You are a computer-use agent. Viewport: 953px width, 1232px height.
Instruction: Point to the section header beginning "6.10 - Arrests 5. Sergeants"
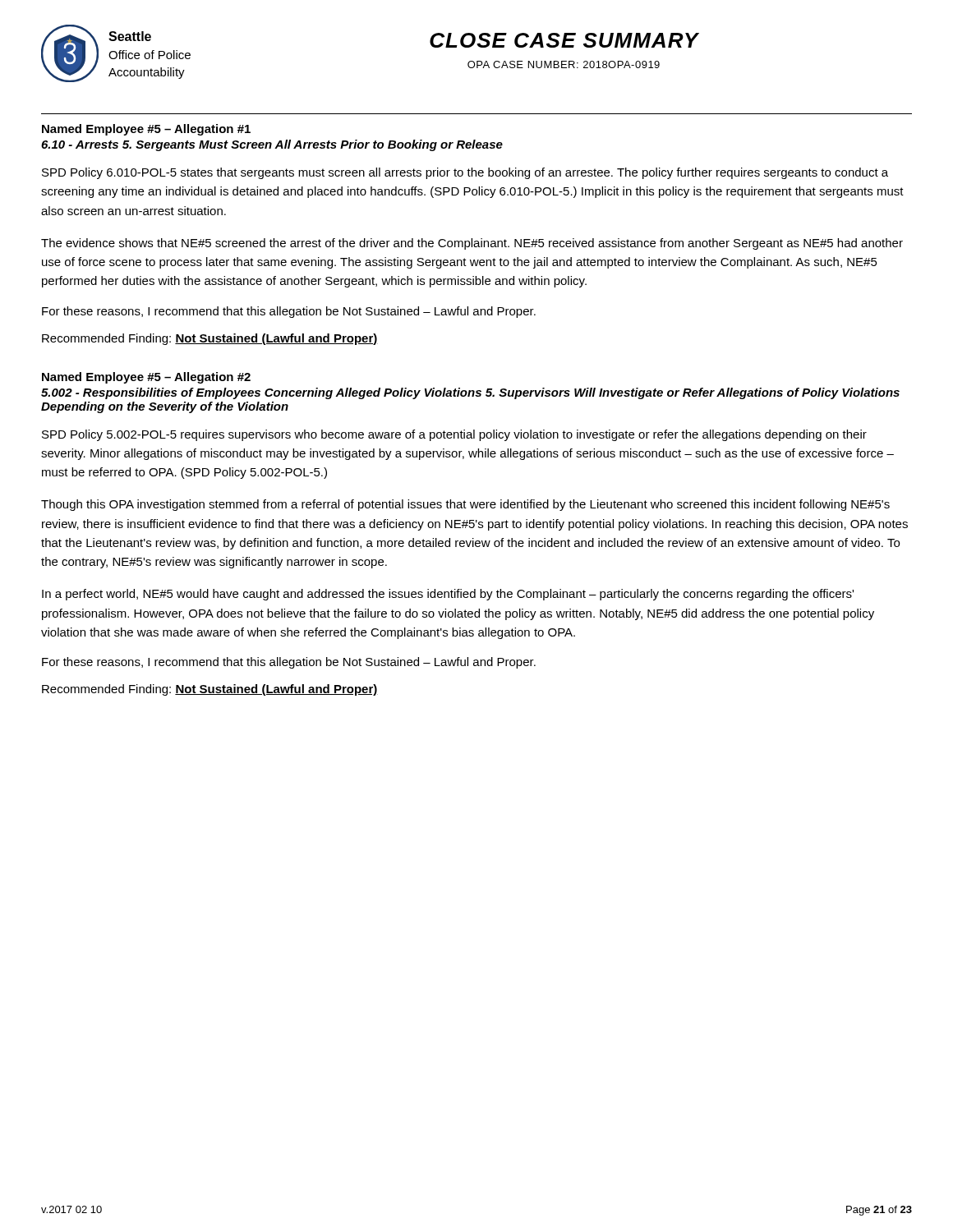click(x=272, y=144)
